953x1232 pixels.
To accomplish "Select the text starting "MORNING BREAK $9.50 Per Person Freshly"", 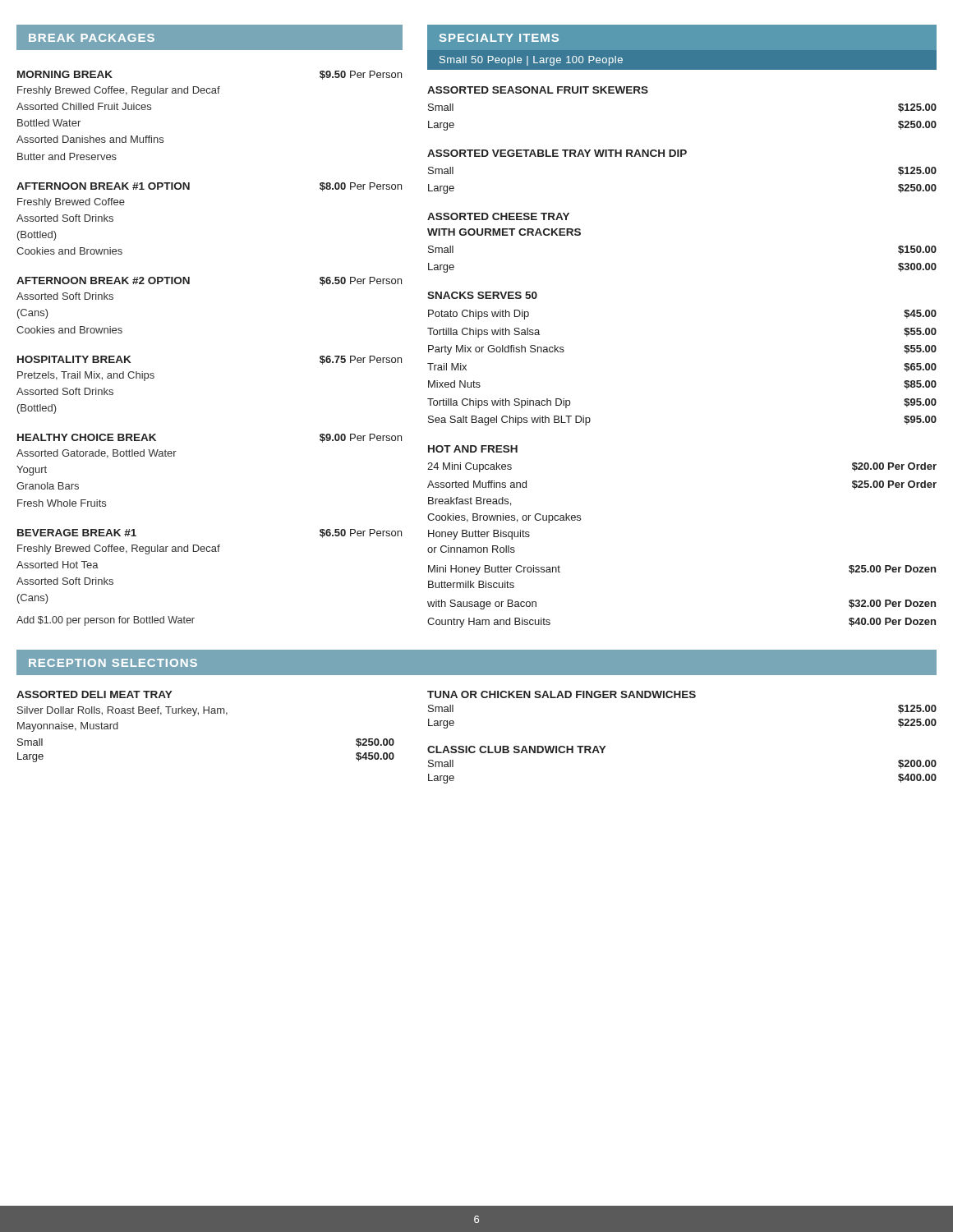I will point(66,74).
